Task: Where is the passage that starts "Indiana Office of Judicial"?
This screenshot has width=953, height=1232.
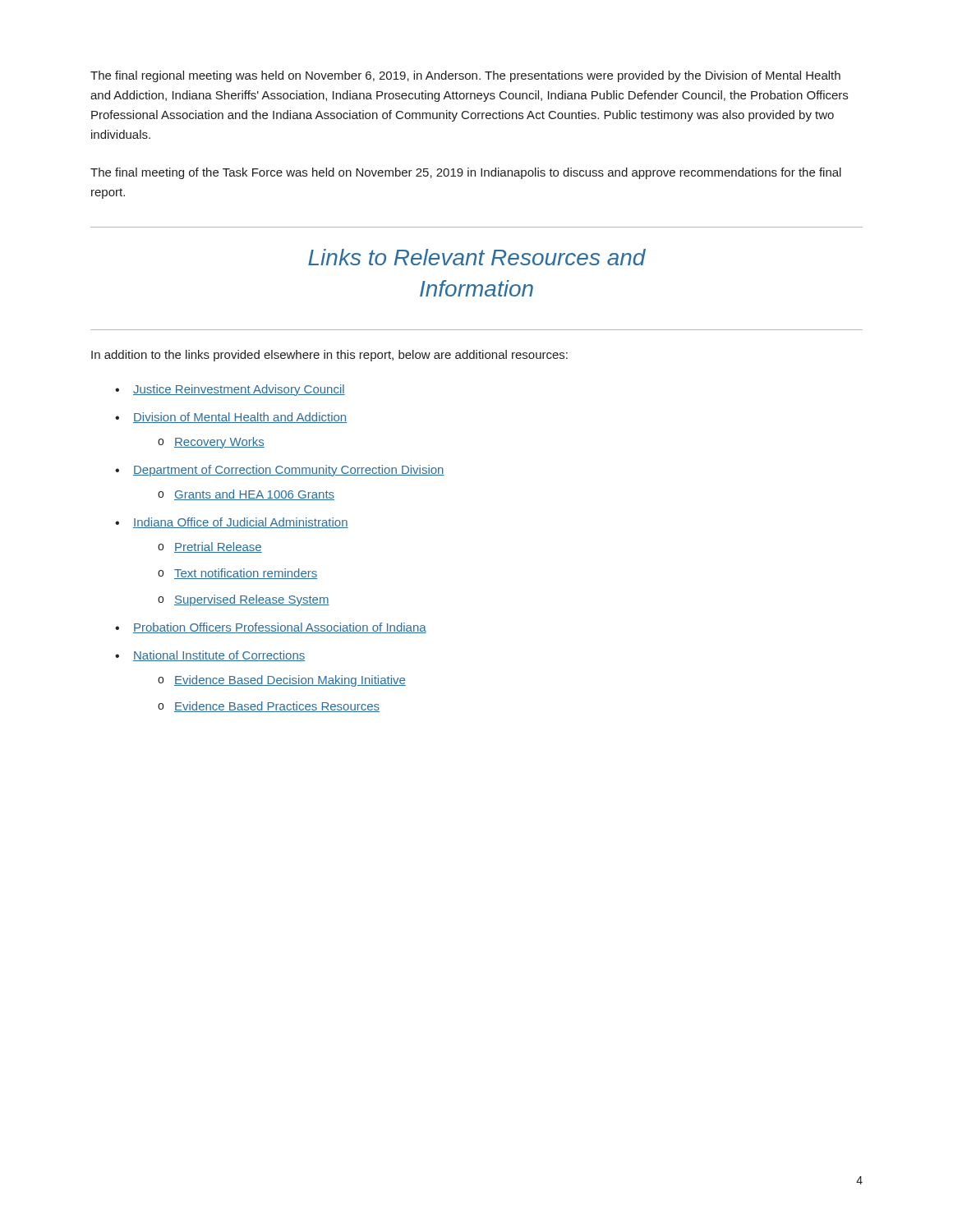Action: [x=241, y=523]
